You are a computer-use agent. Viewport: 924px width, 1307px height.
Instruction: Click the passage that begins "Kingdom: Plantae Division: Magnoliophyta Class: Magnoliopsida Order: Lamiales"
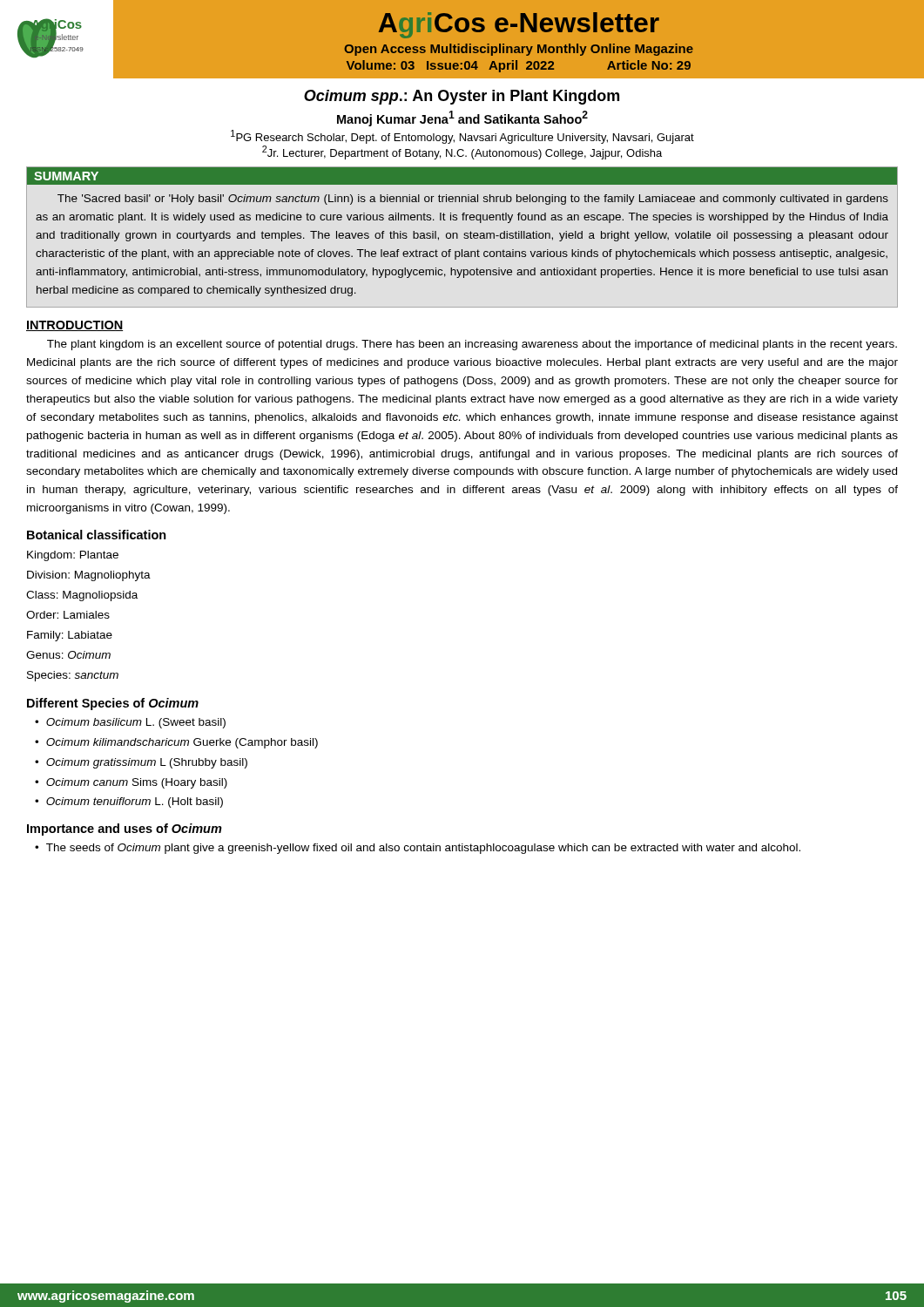click(88, 615)
